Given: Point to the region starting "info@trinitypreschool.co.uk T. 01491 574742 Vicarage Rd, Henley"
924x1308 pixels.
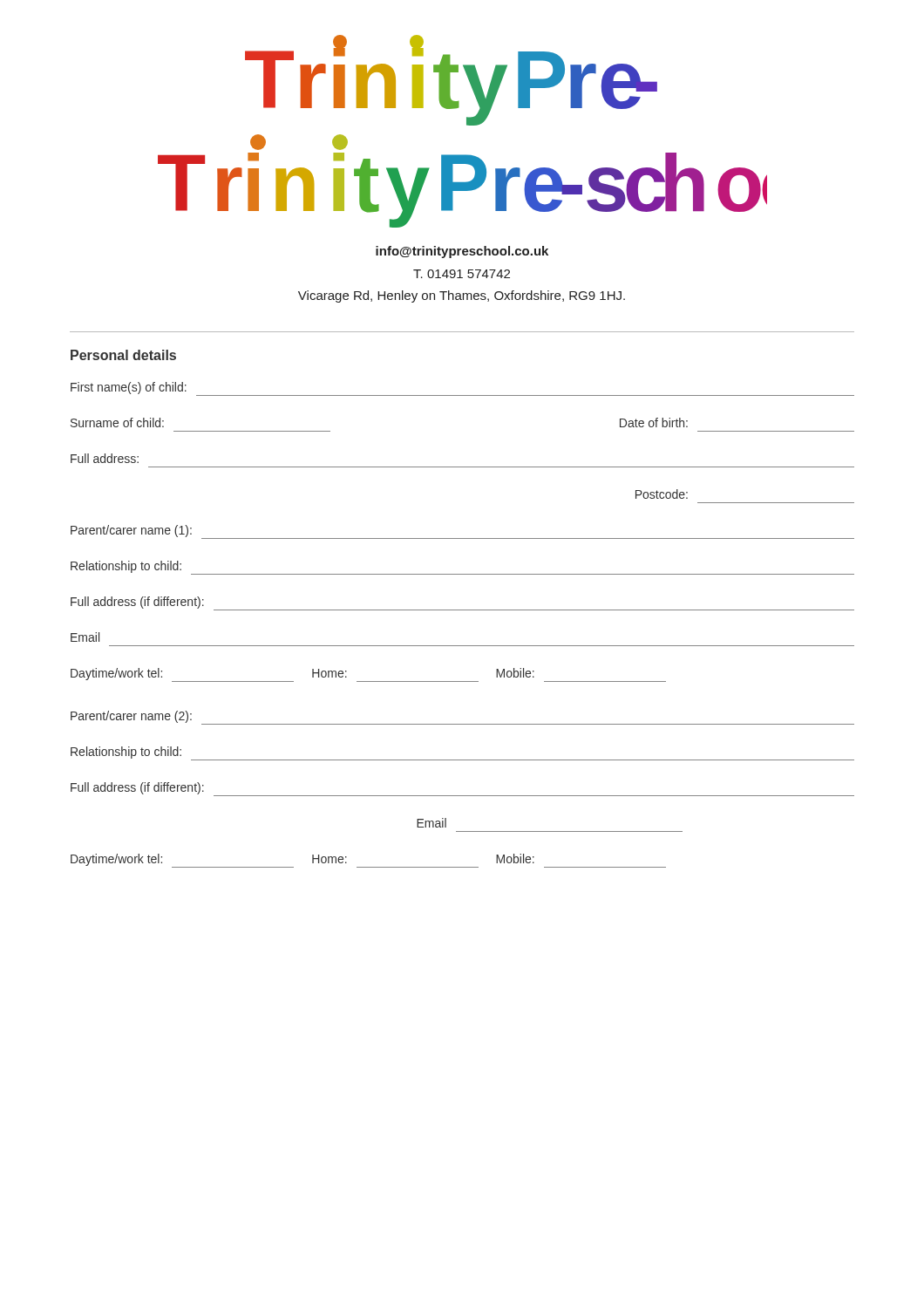Looking at the screenshot, I should tap(462, 273).
